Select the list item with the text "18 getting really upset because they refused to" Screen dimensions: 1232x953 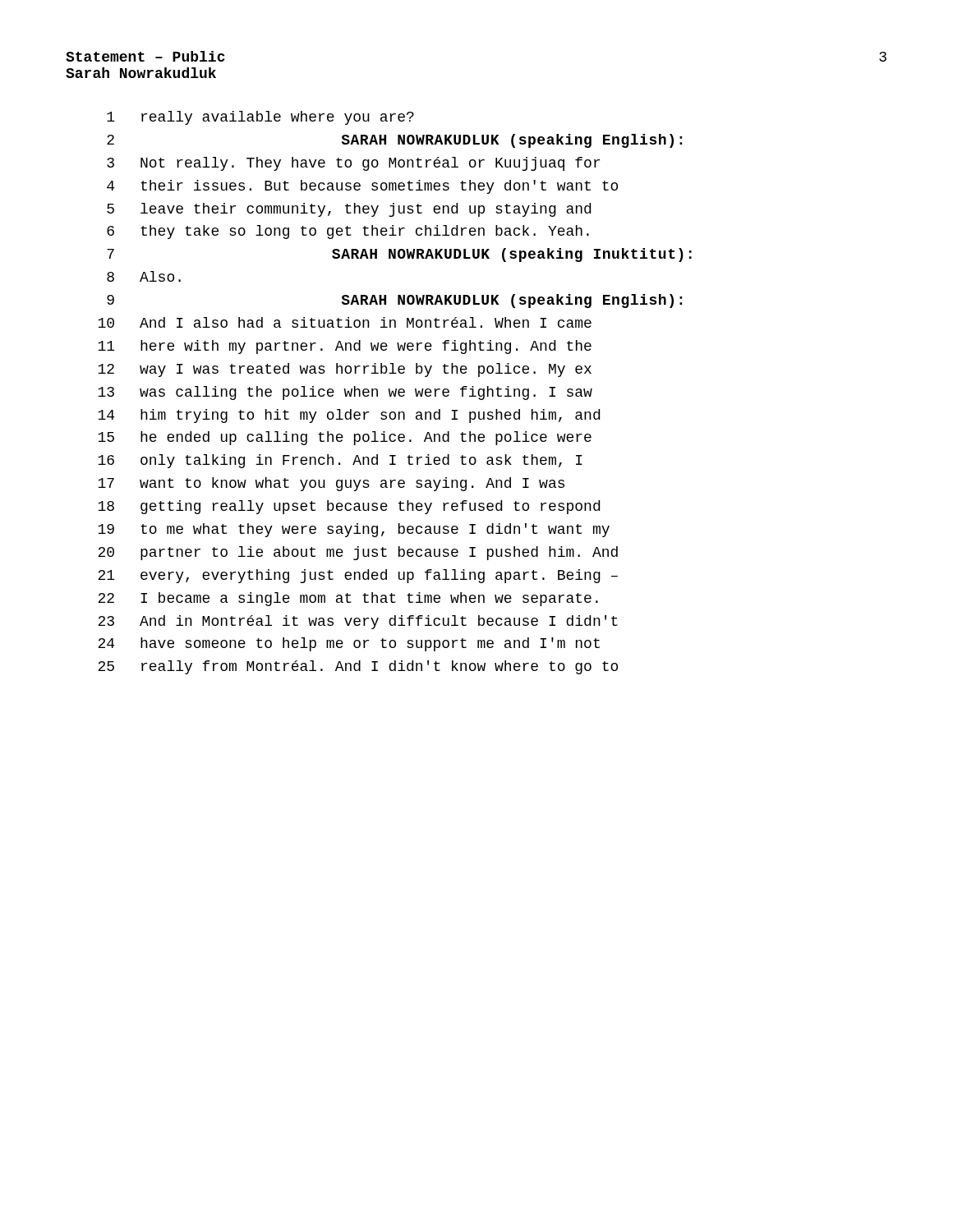click(476, 508)
